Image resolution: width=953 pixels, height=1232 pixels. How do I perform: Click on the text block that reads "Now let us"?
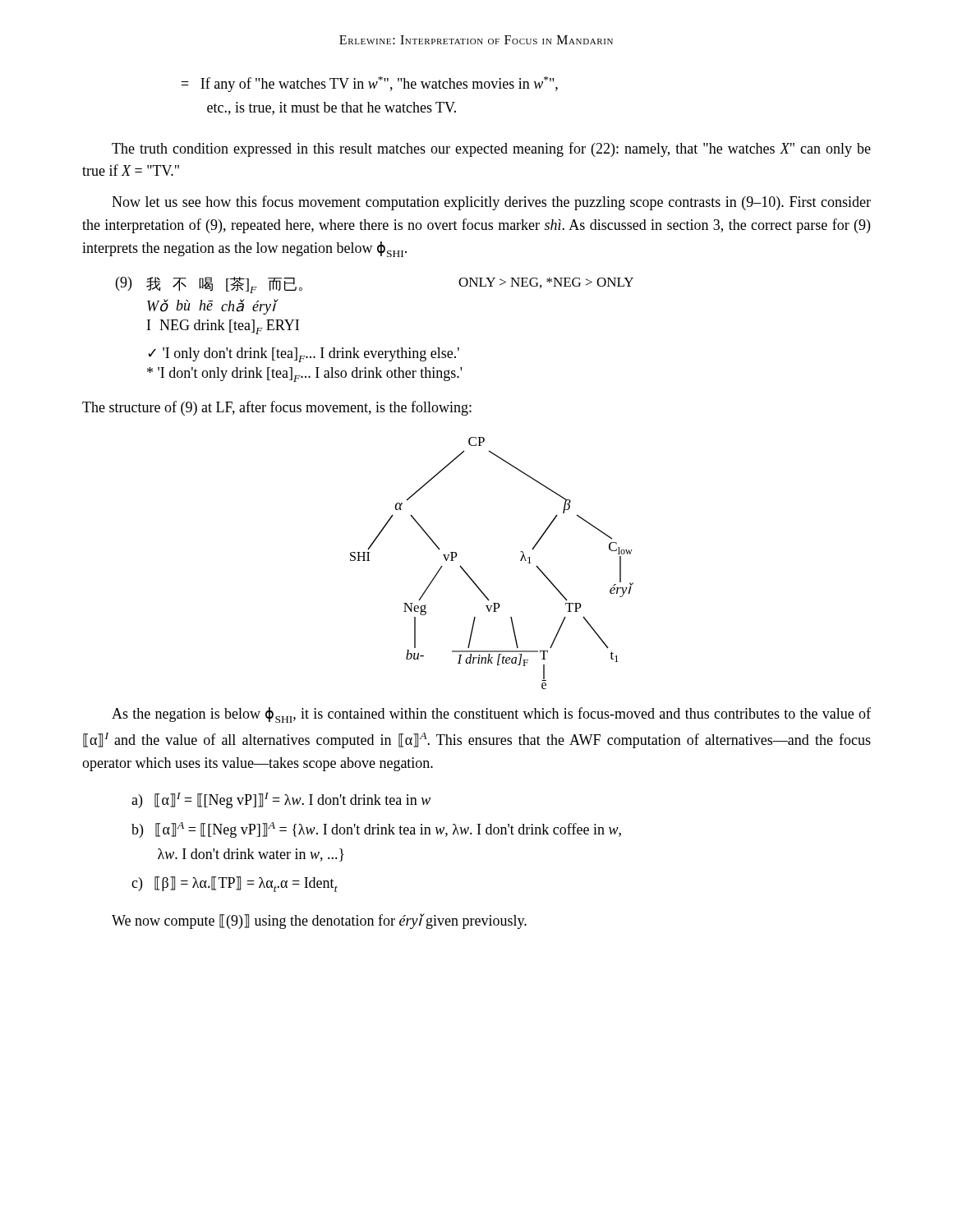tap(476, 227)
